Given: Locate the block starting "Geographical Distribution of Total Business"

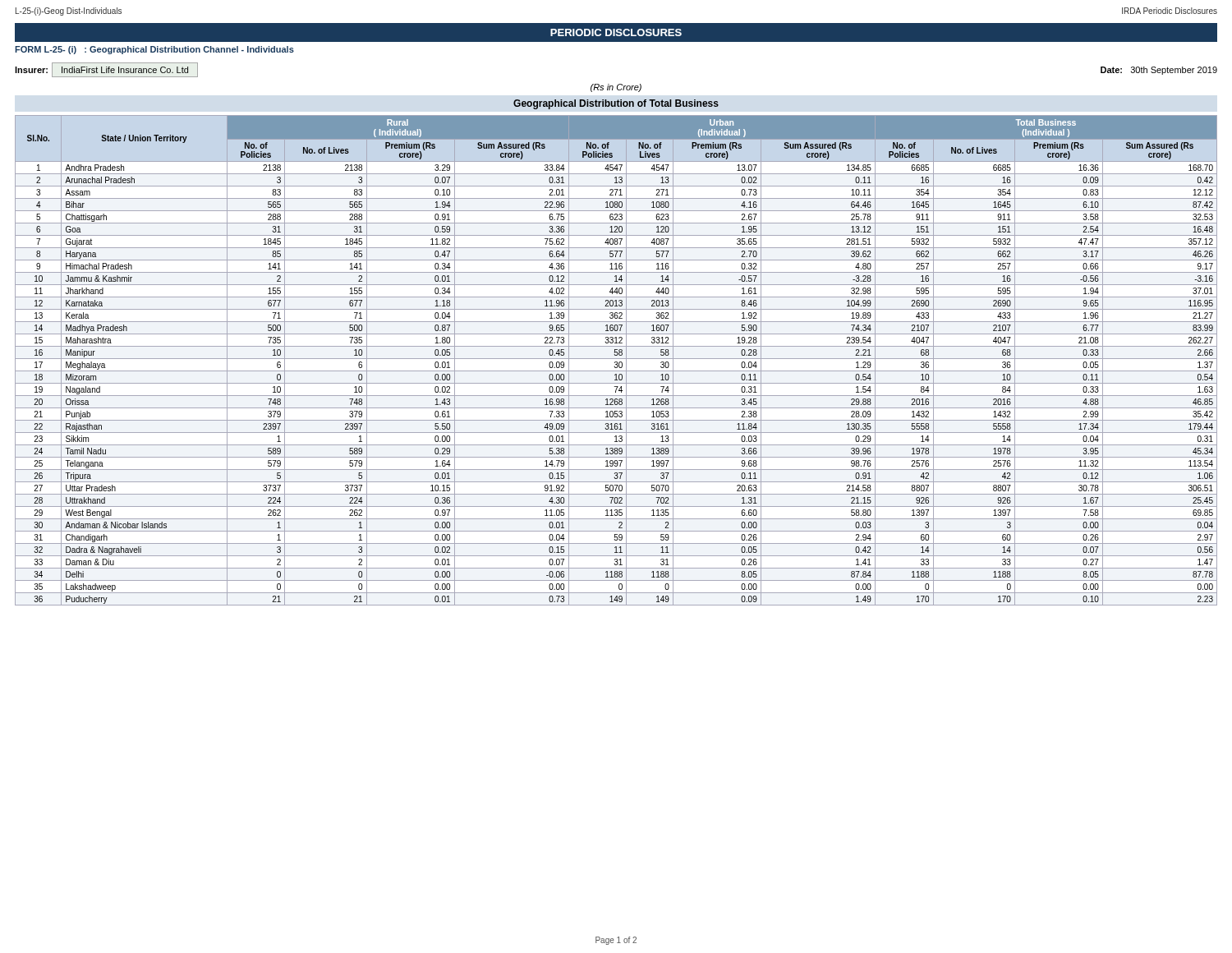Looking at the screenshot, I should click(616, 104).
